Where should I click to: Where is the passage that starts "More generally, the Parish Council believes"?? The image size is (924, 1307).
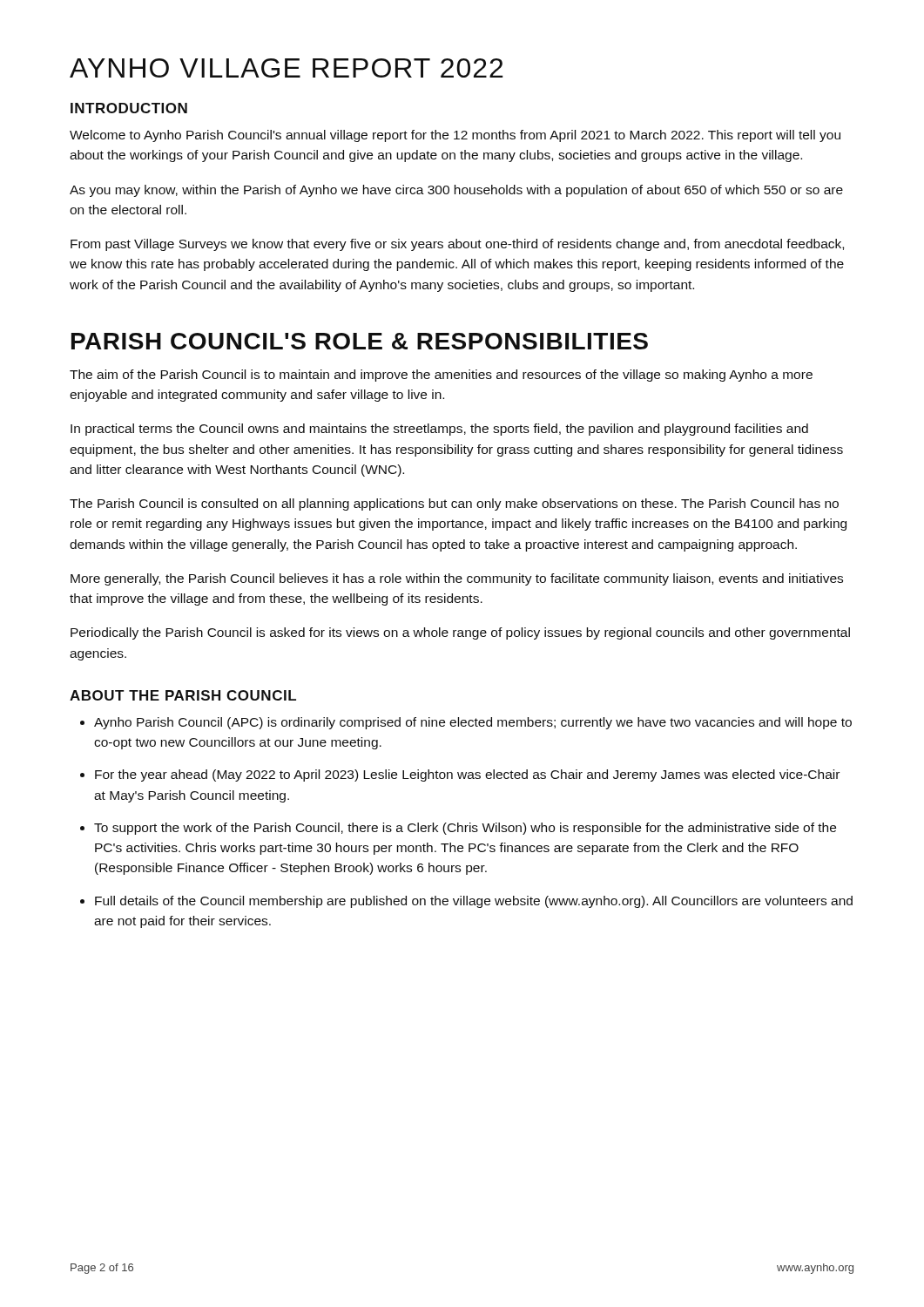(x=462, y=588)
